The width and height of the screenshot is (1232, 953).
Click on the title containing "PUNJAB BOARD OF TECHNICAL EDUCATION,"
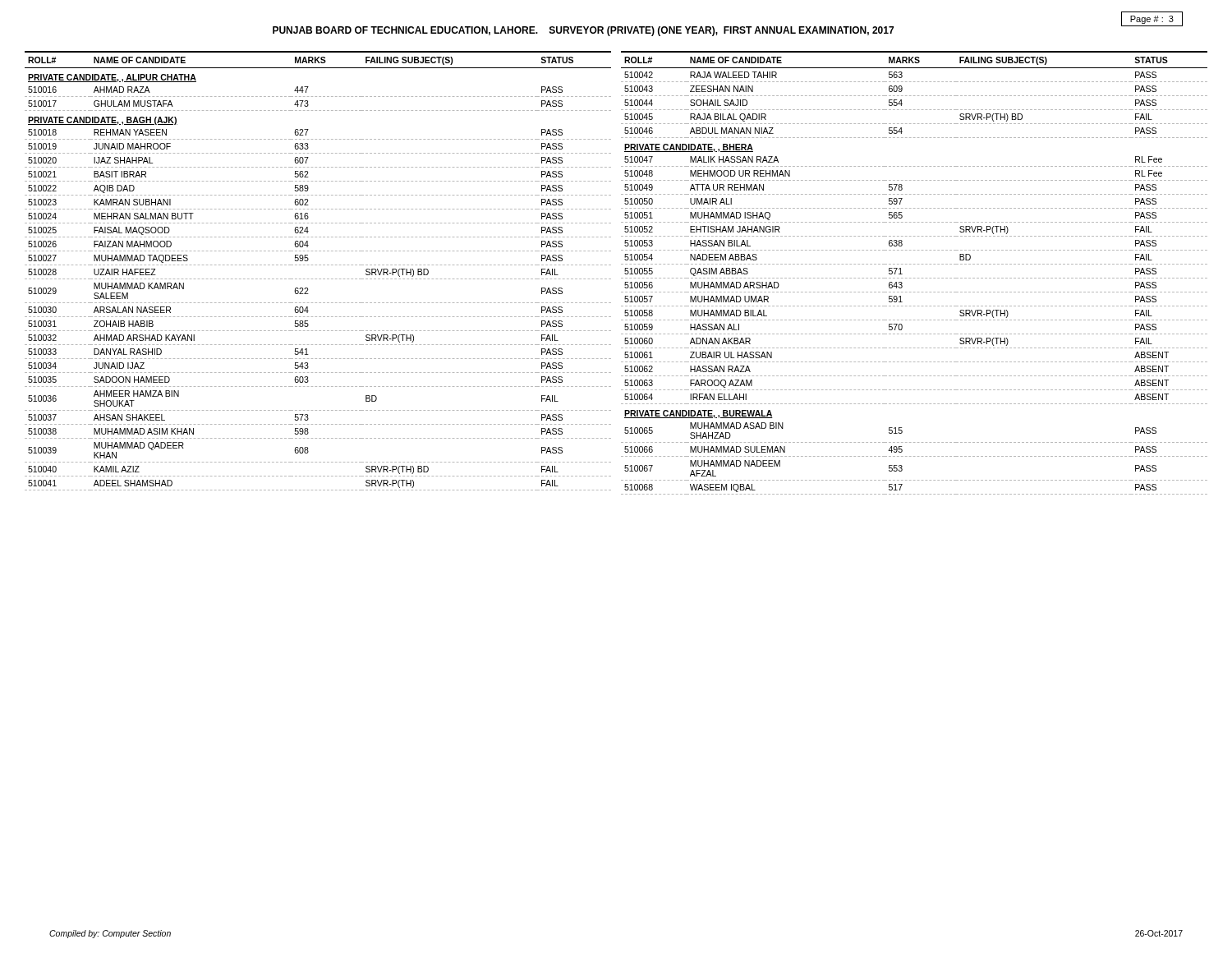coord(583,30)
